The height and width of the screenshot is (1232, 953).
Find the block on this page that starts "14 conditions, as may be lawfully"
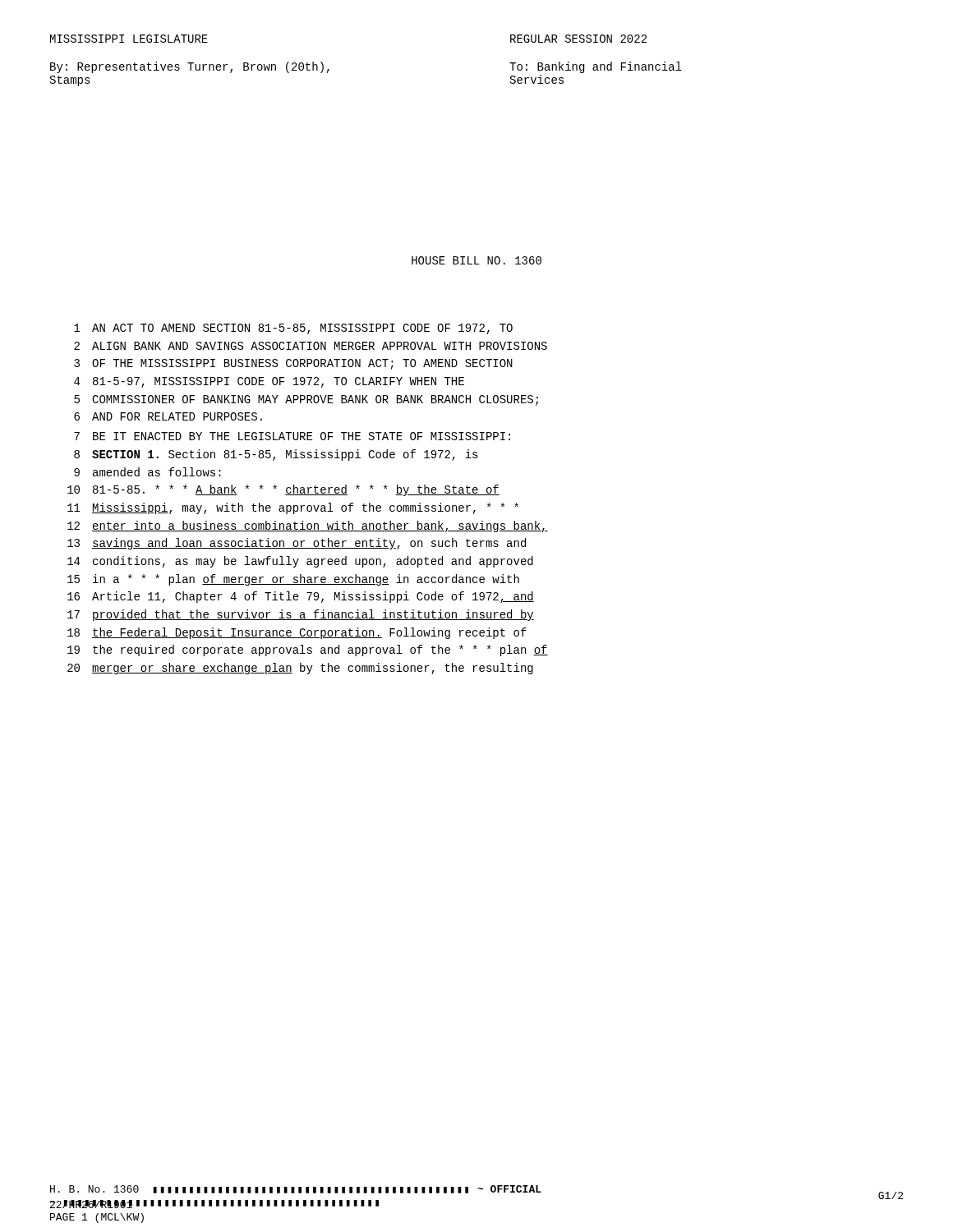(476, 562)
